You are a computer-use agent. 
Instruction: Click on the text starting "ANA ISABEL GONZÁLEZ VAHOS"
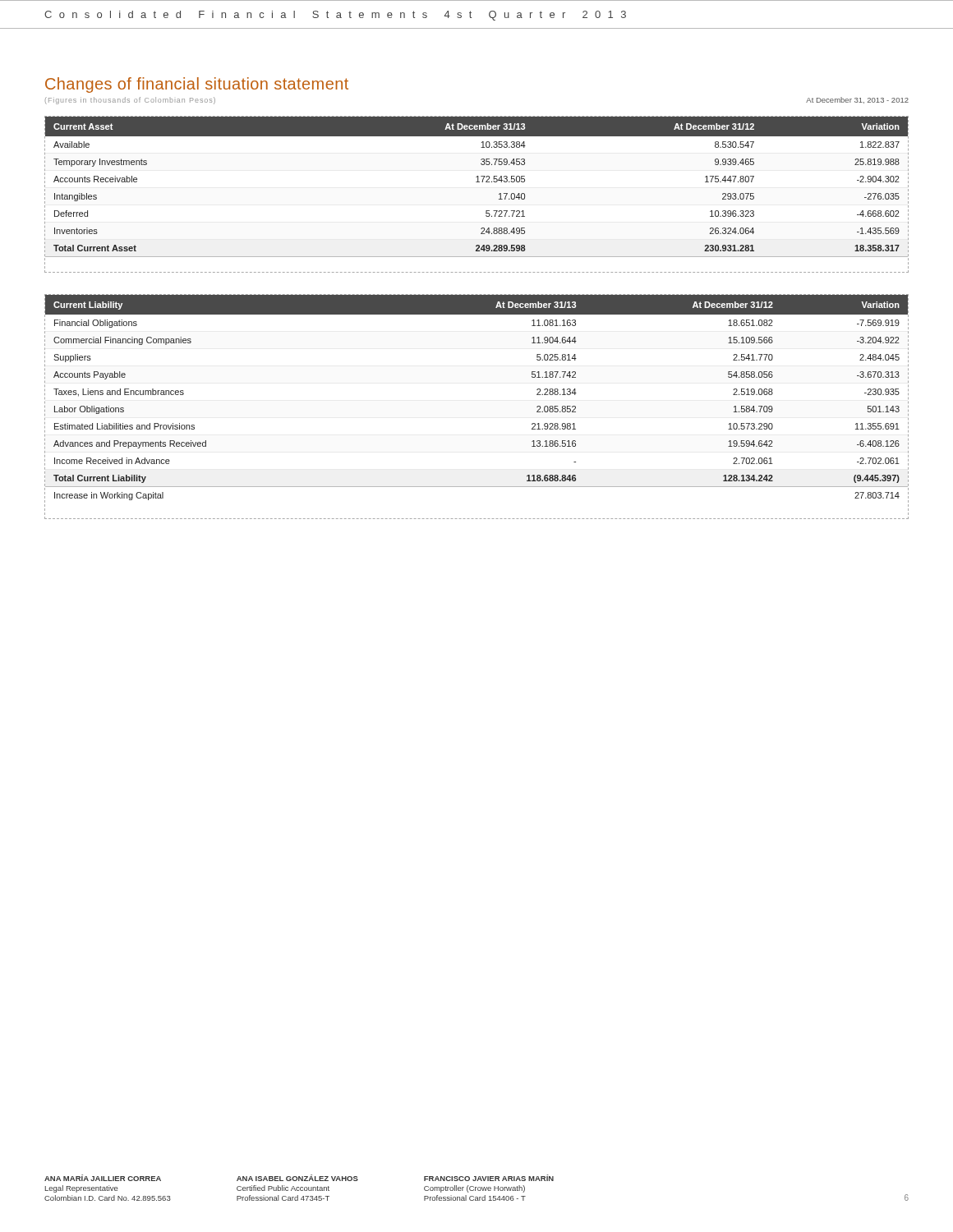tap(297, 1188)
